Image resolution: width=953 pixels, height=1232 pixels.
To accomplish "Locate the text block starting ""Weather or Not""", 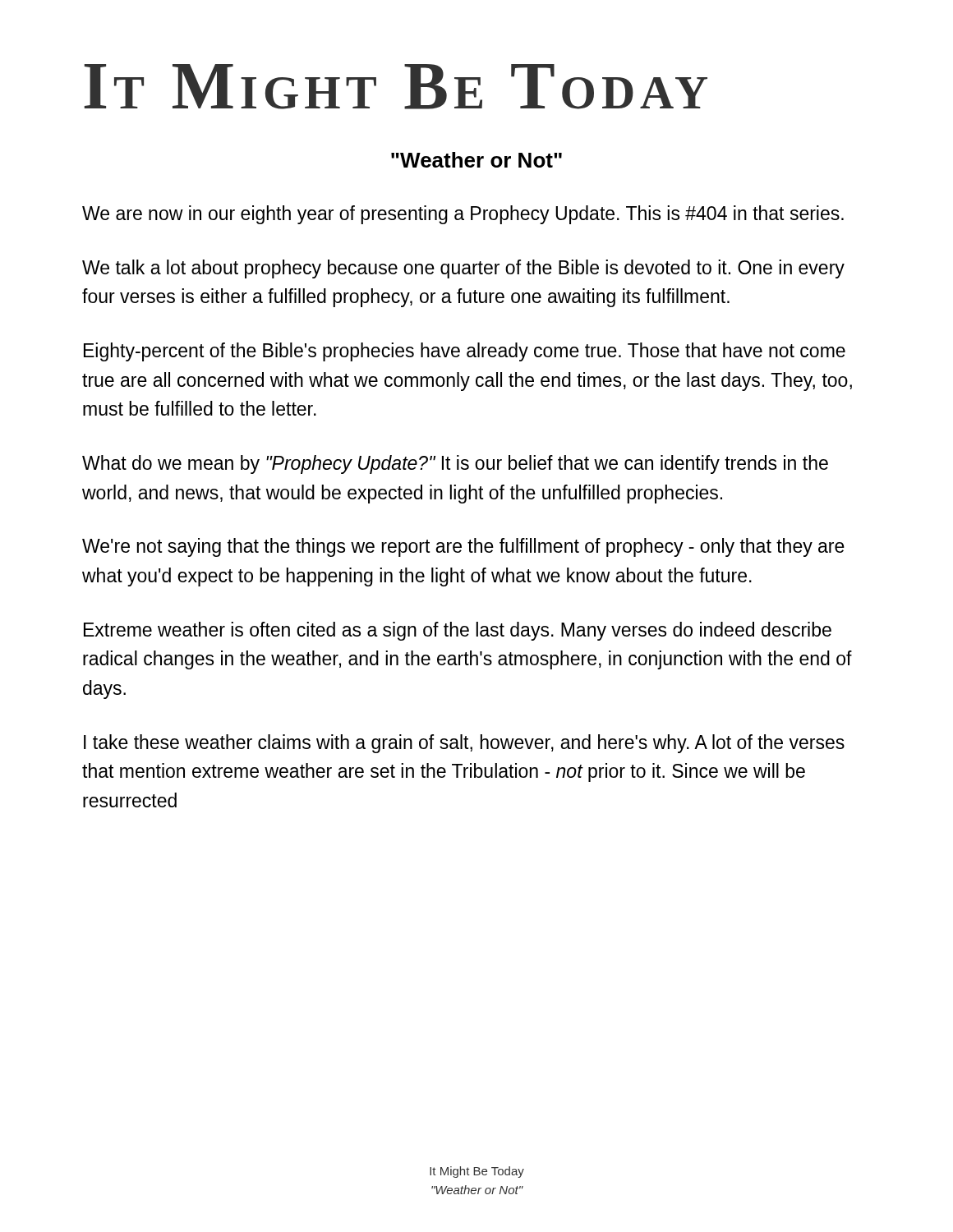I will point(476,160).
